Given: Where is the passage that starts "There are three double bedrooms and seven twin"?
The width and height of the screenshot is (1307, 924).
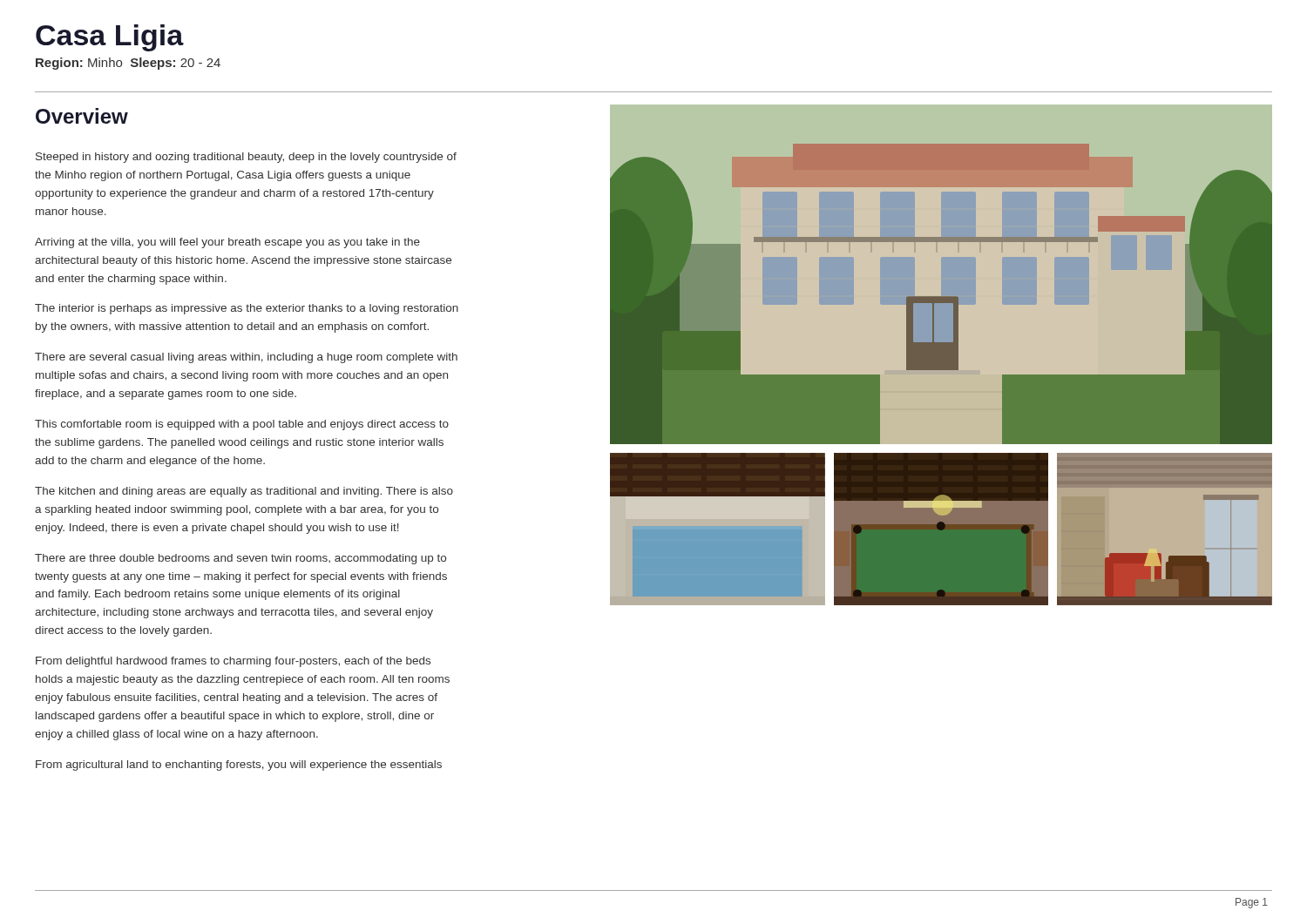Looking at the screenshot, I should [x=241, y=594].
